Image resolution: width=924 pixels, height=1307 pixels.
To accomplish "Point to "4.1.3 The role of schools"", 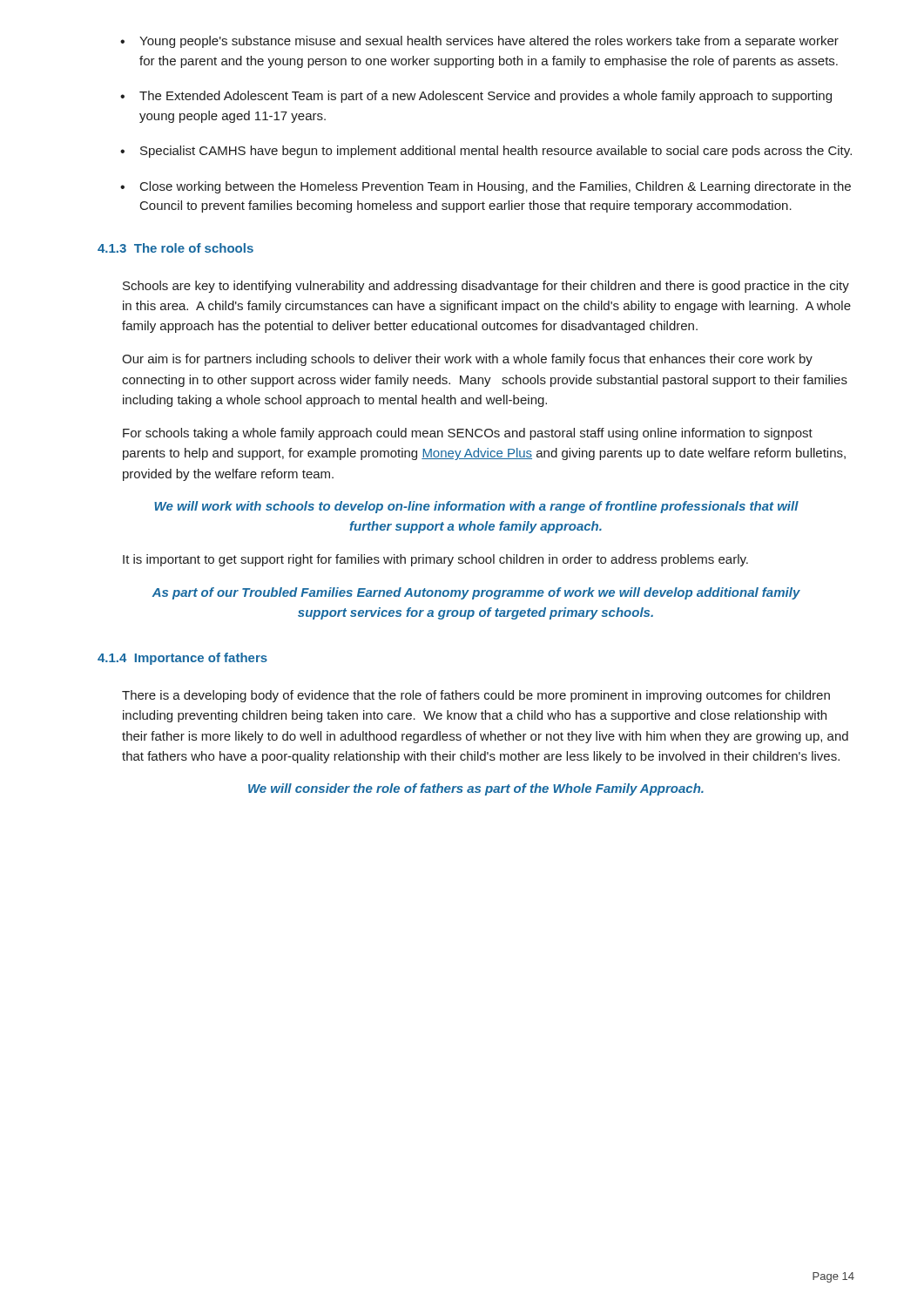I will (176, 247).
